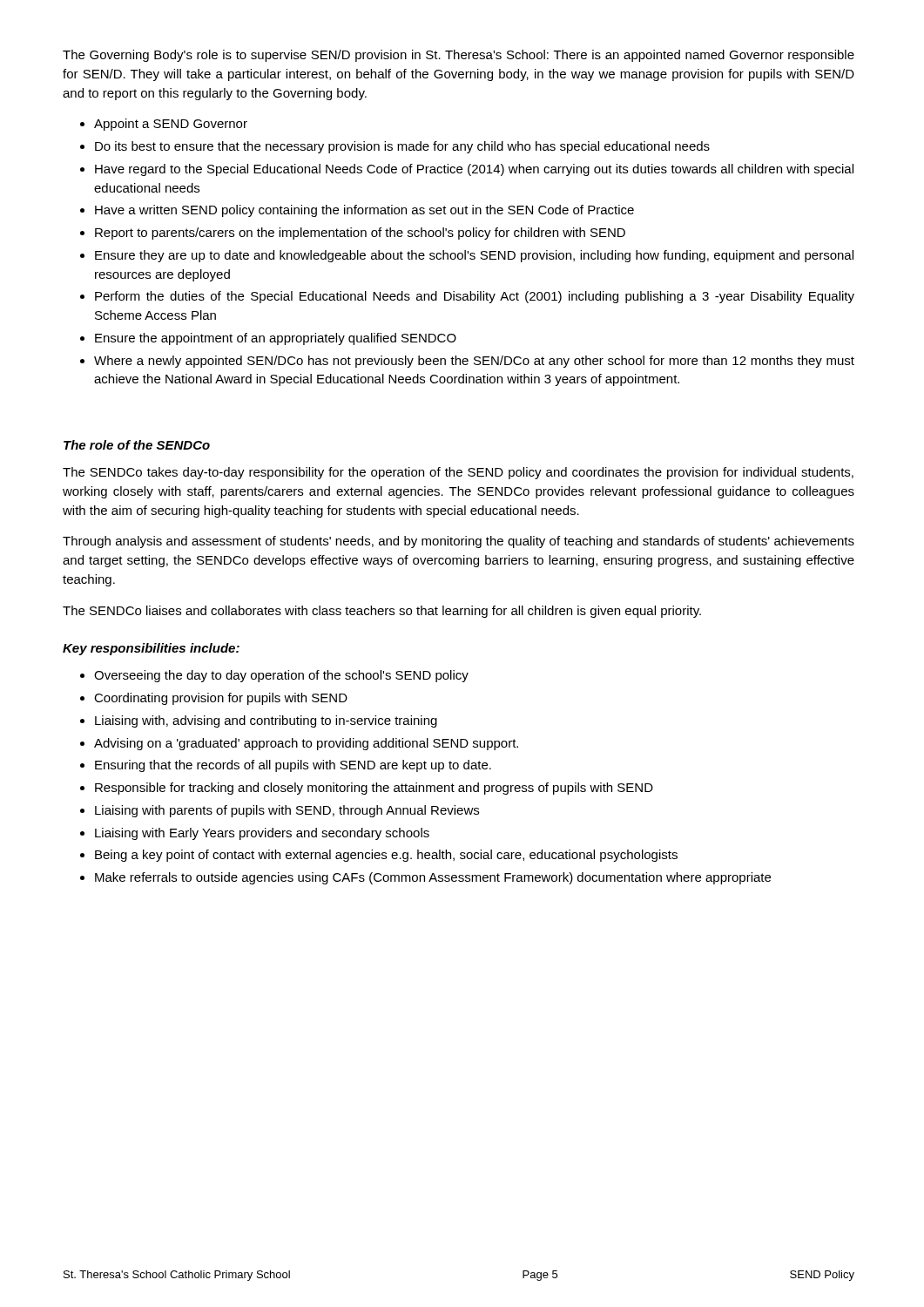Viewport: 924px width, 1307px height.
Task: Locate the section header containing "Key responsibilities include:"
Action: [x=151, y=648]
